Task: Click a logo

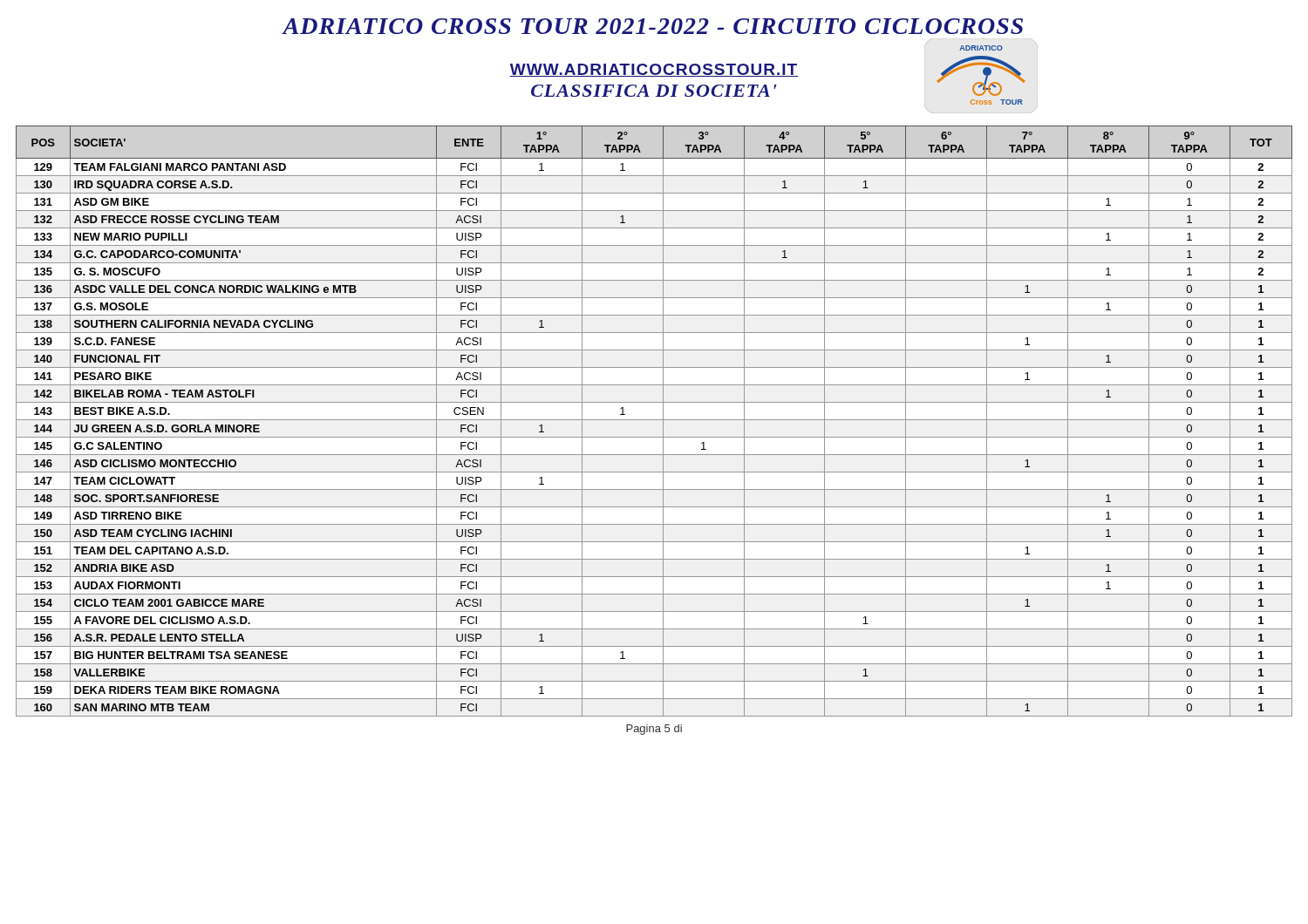Action: point(981,78)
